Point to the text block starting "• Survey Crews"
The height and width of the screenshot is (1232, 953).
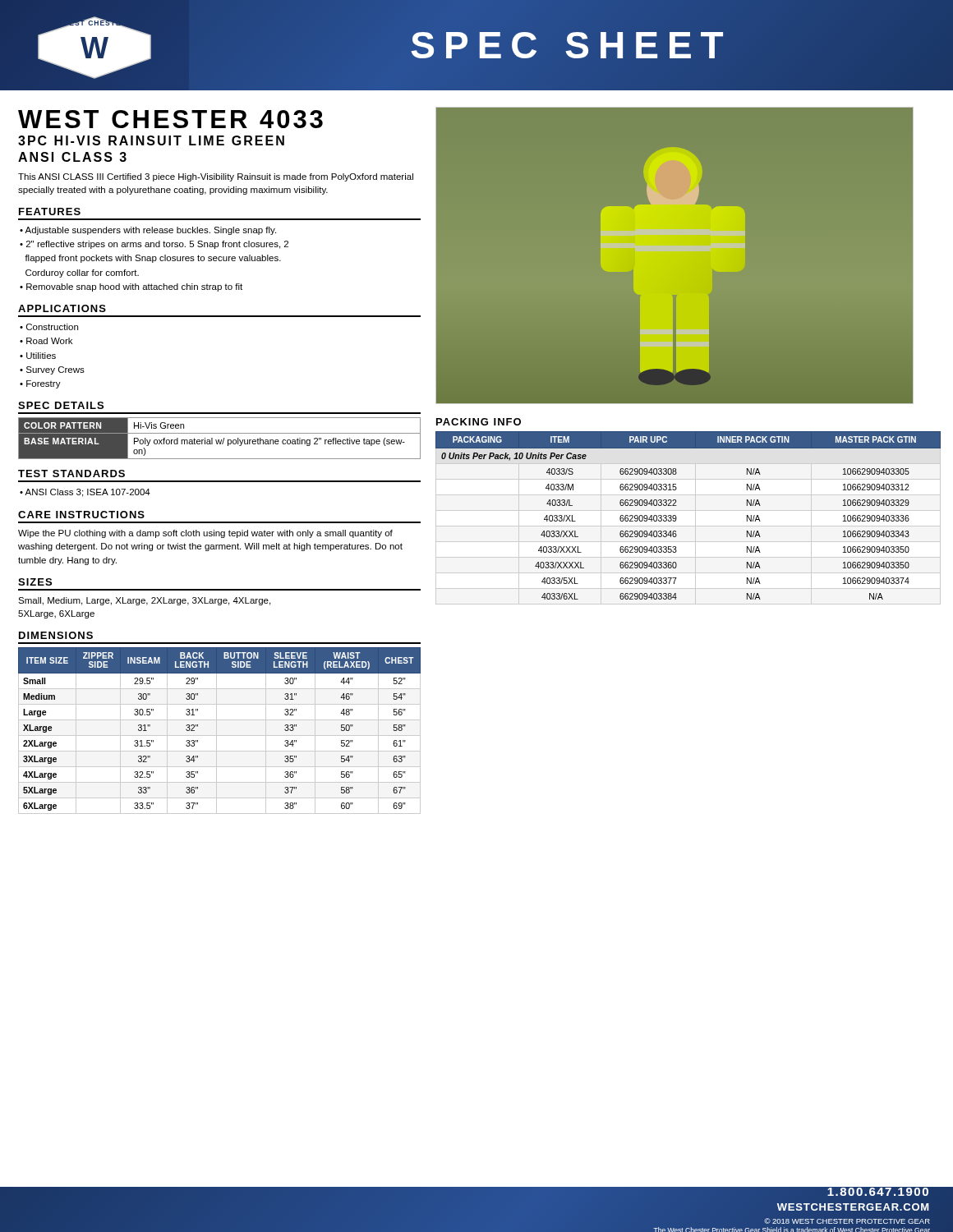coord(52,369)
